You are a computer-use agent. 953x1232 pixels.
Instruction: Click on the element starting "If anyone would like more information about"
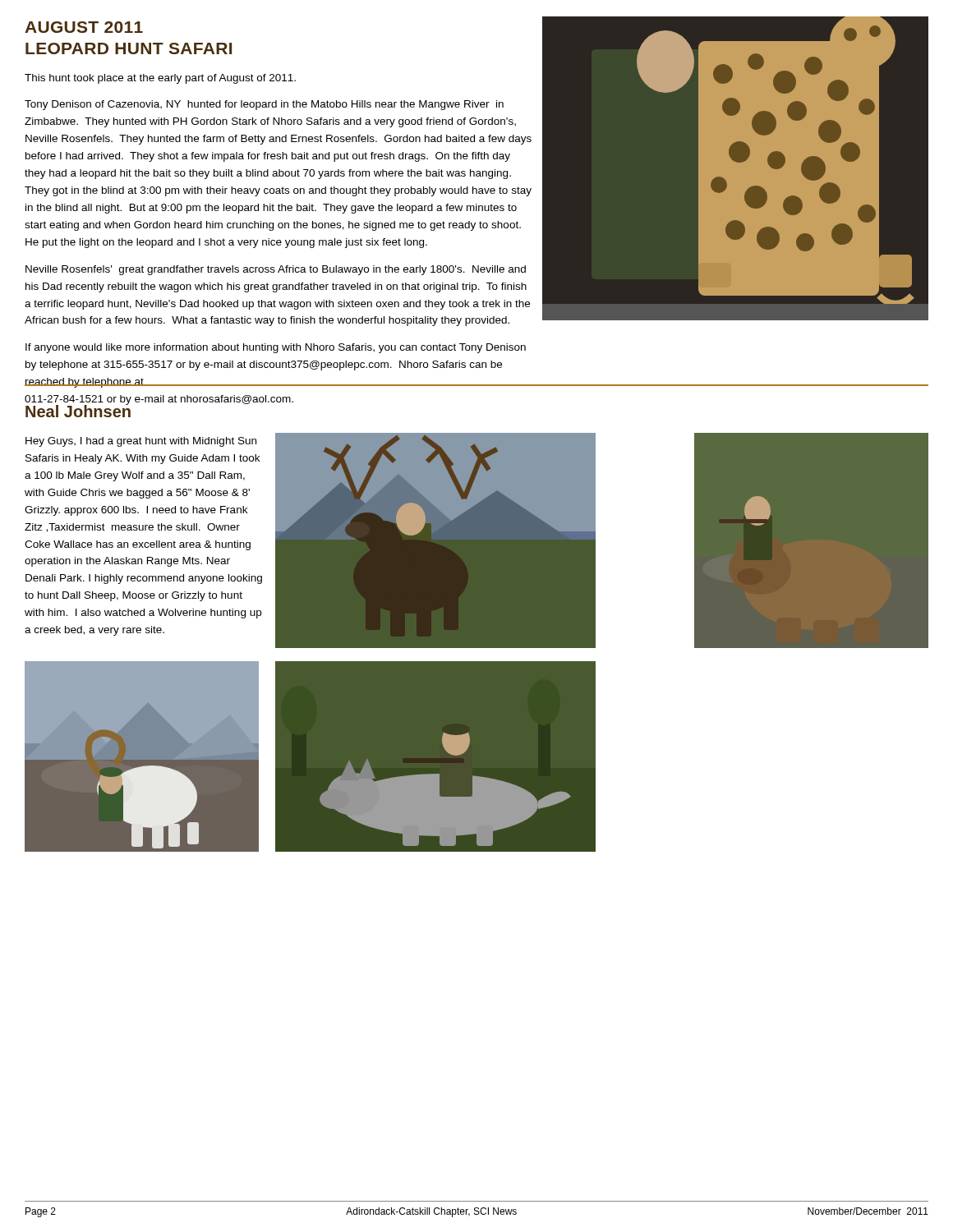(275, 373)
